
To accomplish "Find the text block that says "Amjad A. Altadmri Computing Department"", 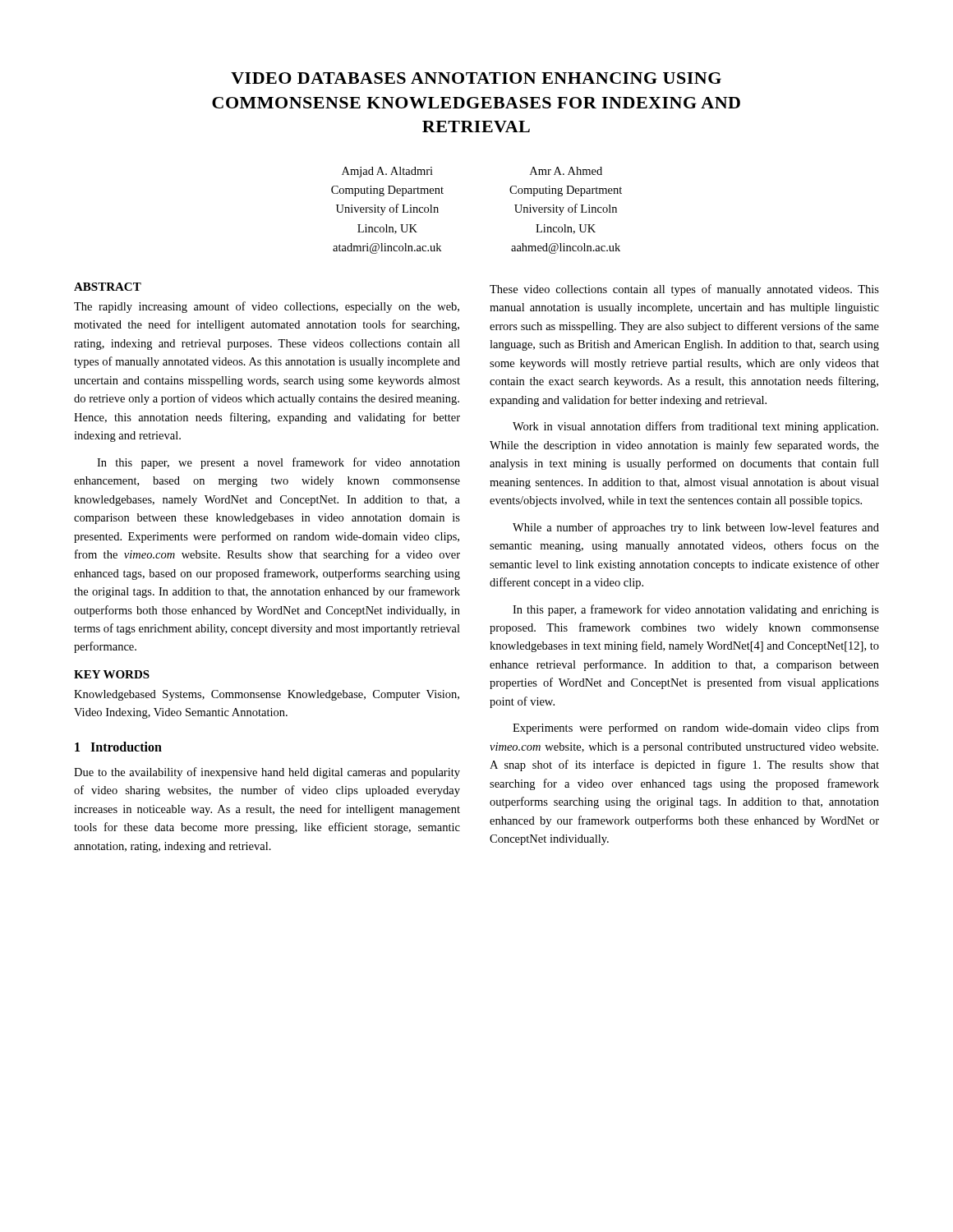I will [x=387, y=209].
